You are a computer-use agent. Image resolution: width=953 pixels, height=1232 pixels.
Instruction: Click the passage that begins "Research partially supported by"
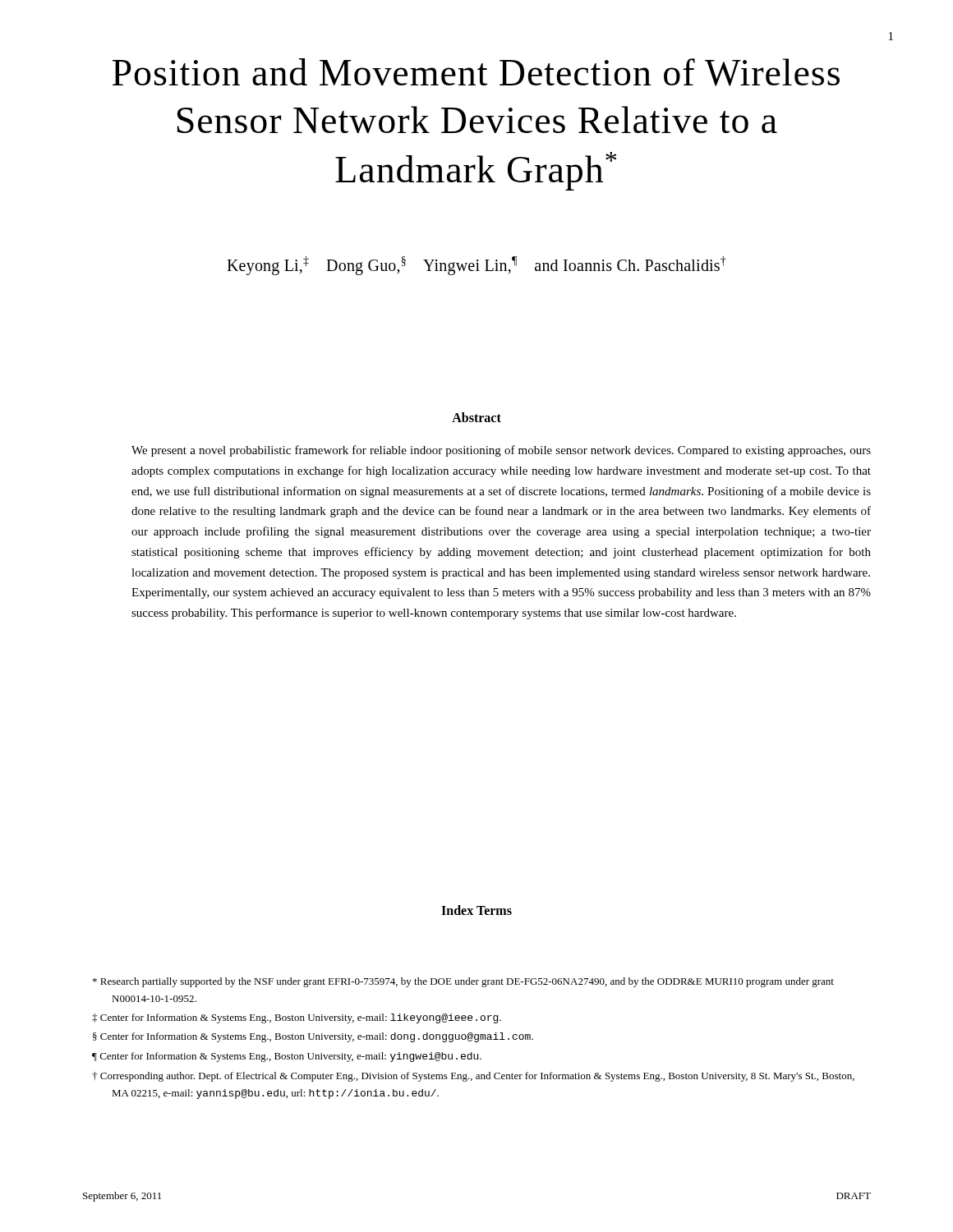click(481, 1038)
